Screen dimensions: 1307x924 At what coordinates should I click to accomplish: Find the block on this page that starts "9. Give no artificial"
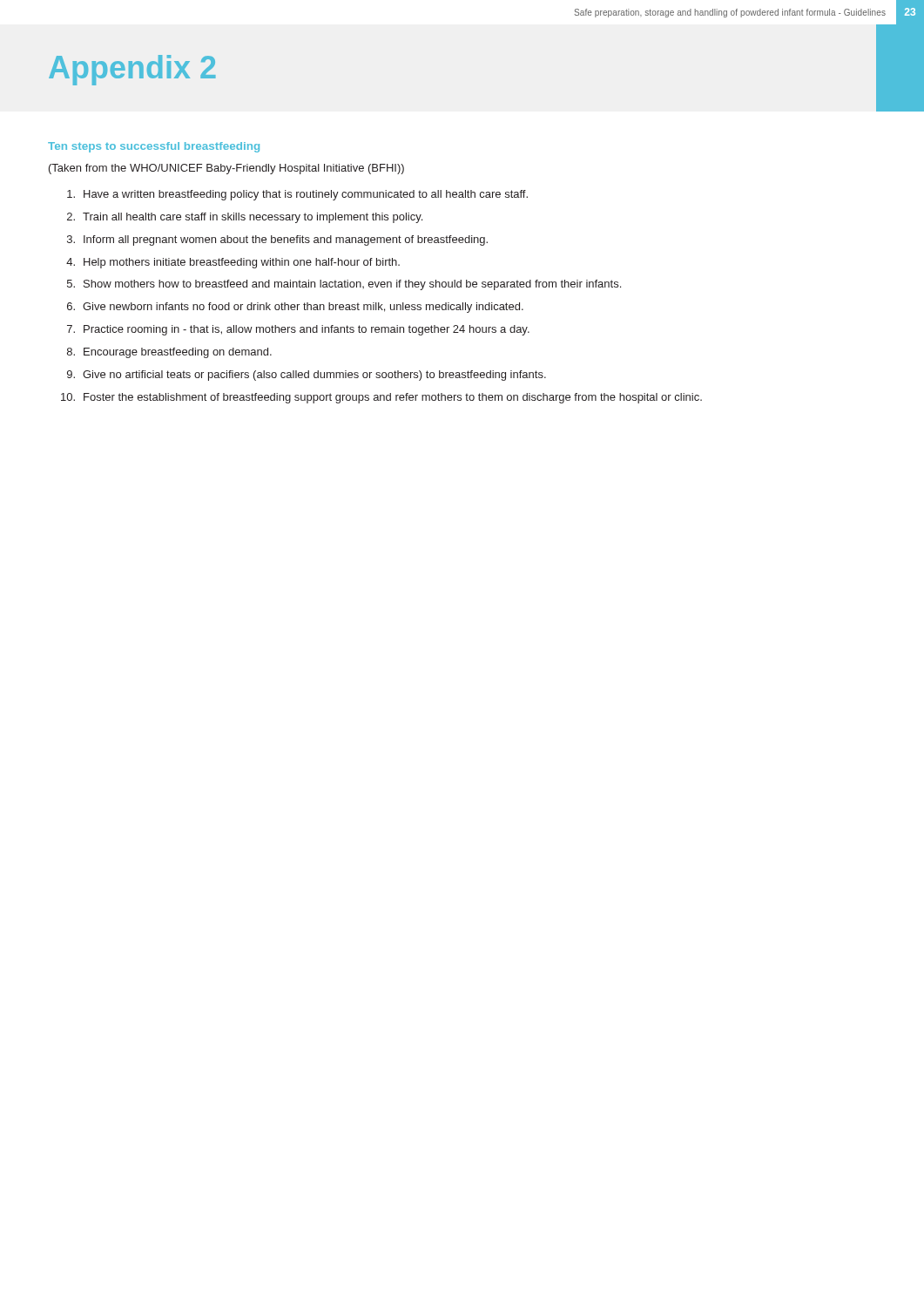tap(462, 375)
